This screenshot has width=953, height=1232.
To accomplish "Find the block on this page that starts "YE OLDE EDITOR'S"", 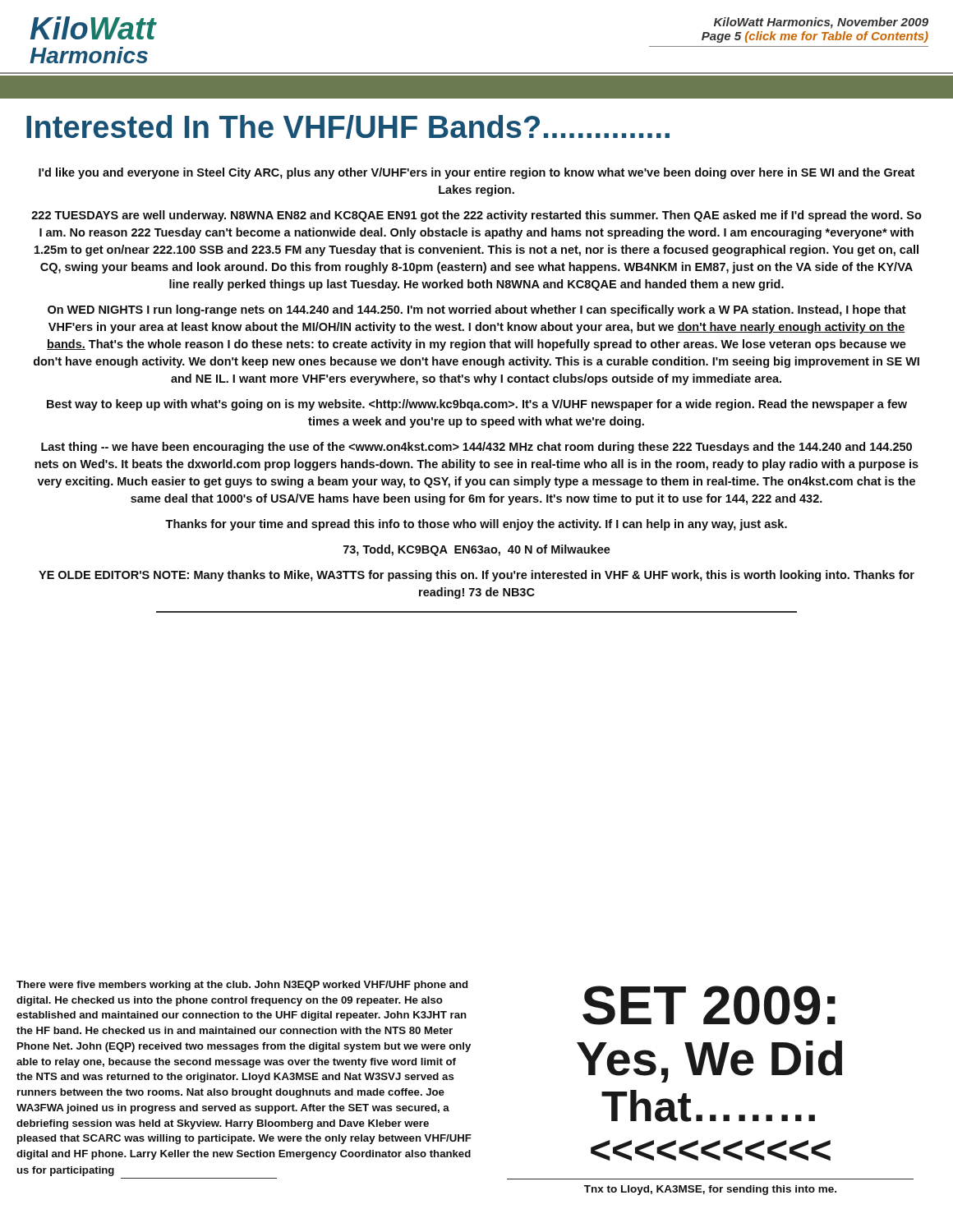I will 476,584.
